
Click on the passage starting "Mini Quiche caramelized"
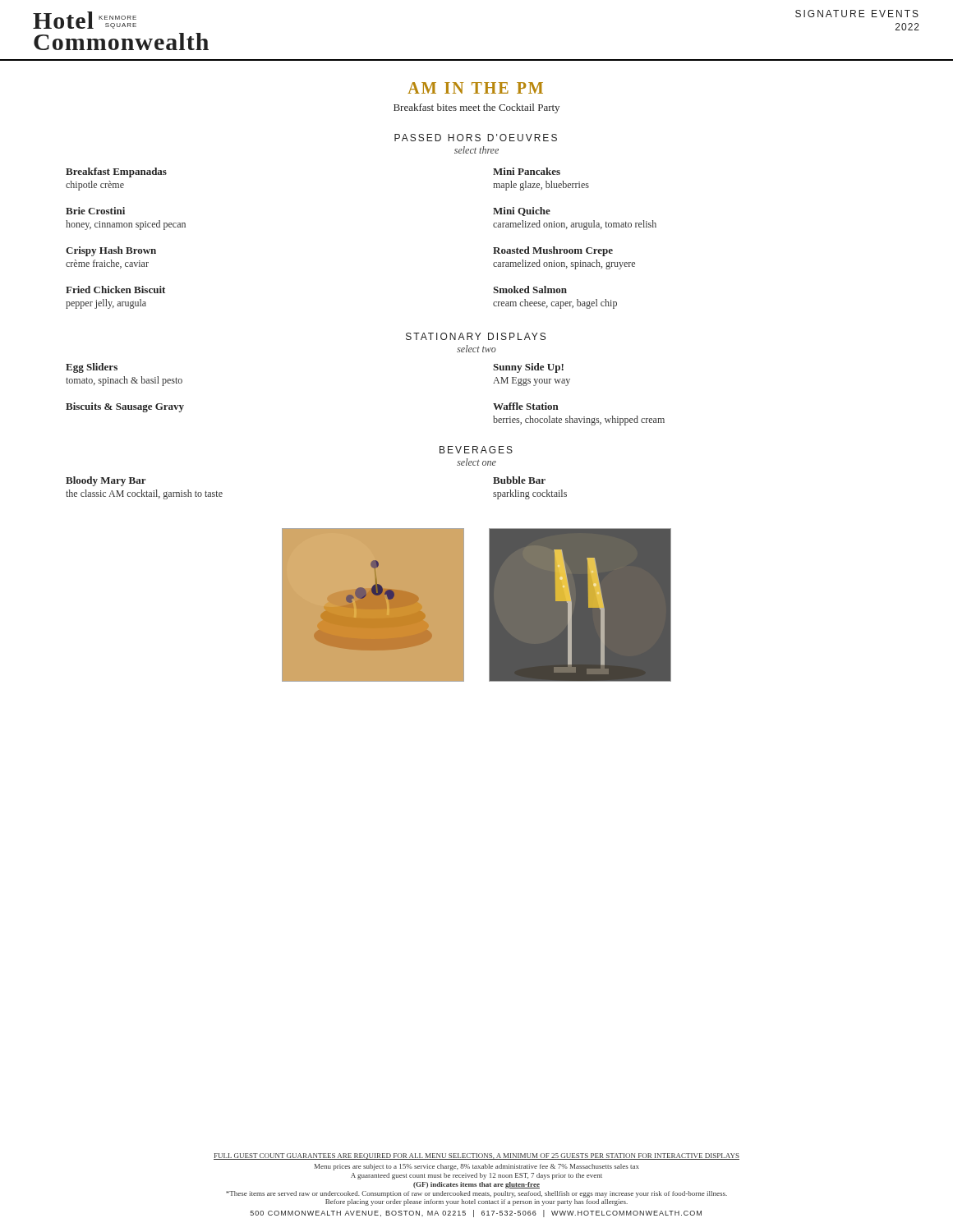click(x=522, y=211)
